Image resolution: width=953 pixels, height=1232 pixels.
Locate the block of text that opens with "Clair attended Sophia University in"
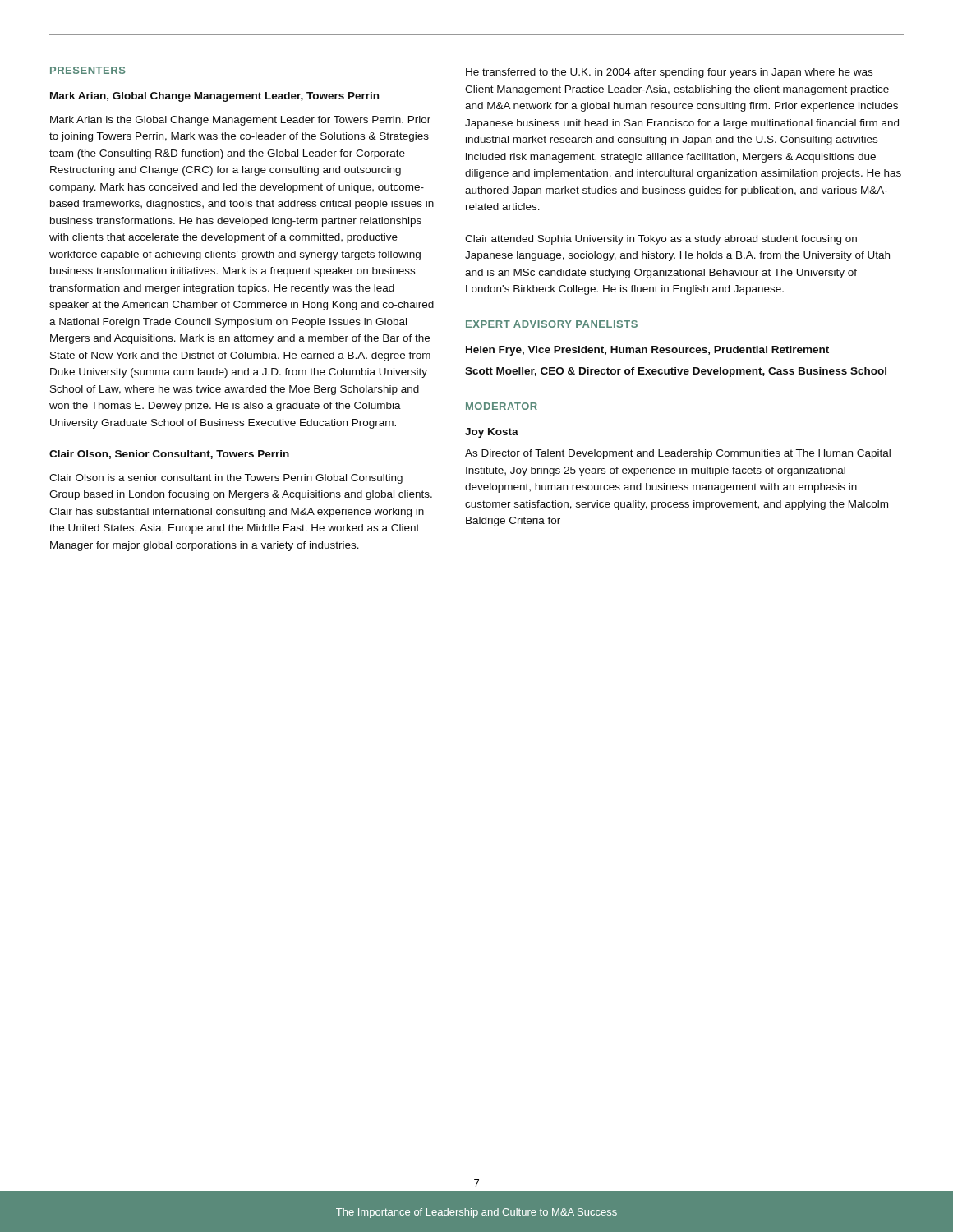[x=678, y=264]
